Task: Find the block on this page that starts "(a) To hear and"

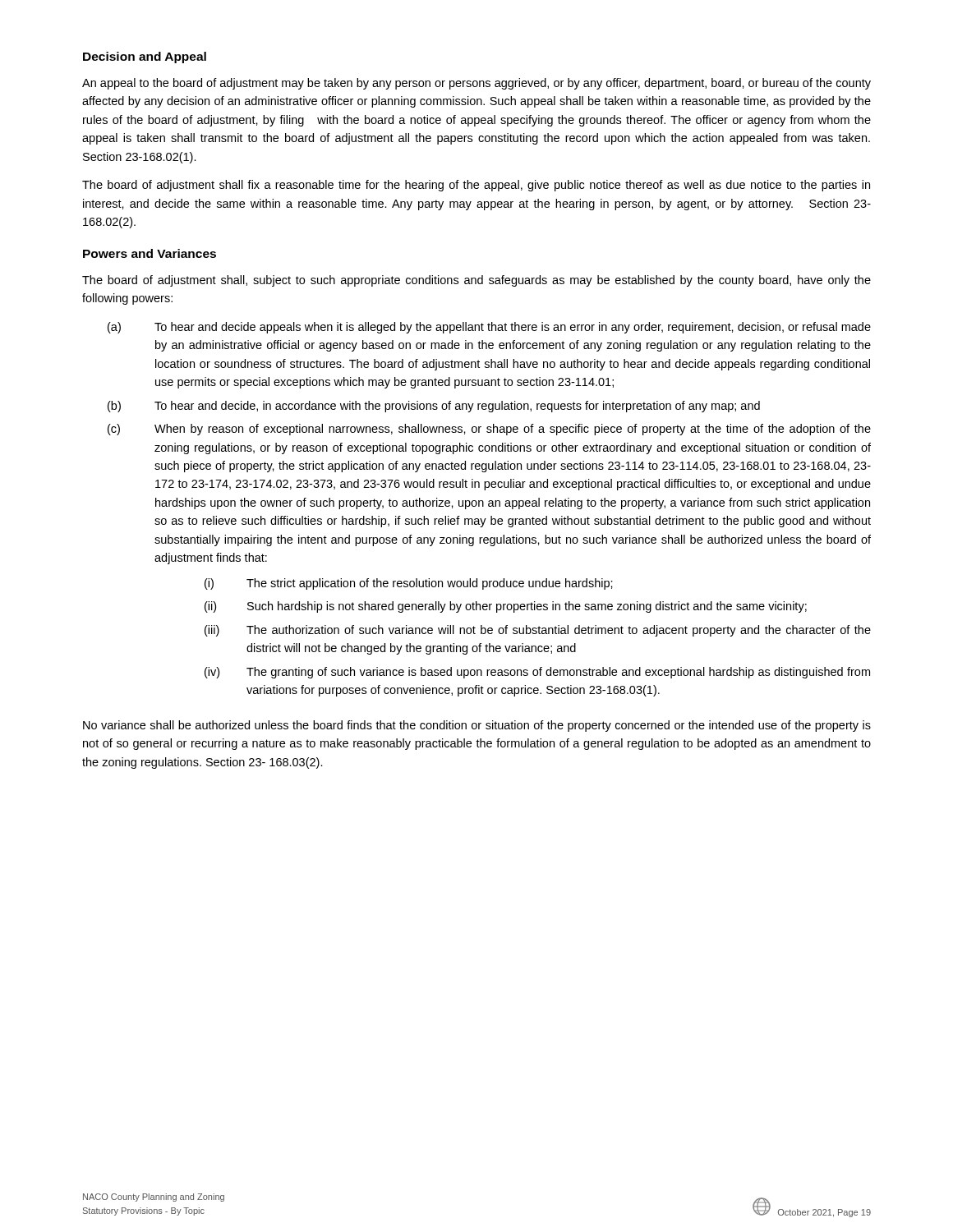Action: pos(489,355)
